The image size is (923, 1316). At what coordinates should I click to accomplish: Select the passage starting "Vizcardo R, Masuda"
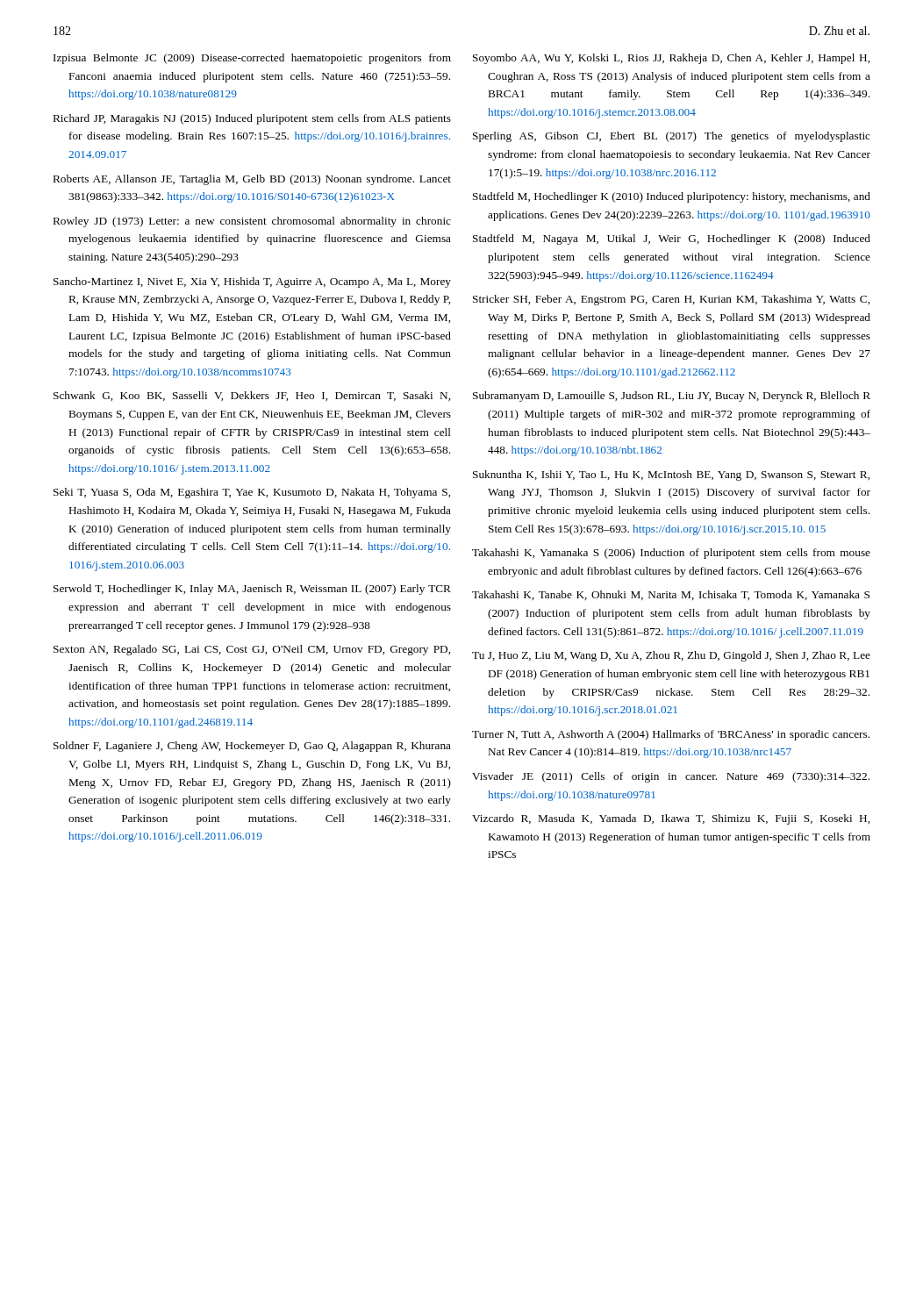click(x=671, y=836)
